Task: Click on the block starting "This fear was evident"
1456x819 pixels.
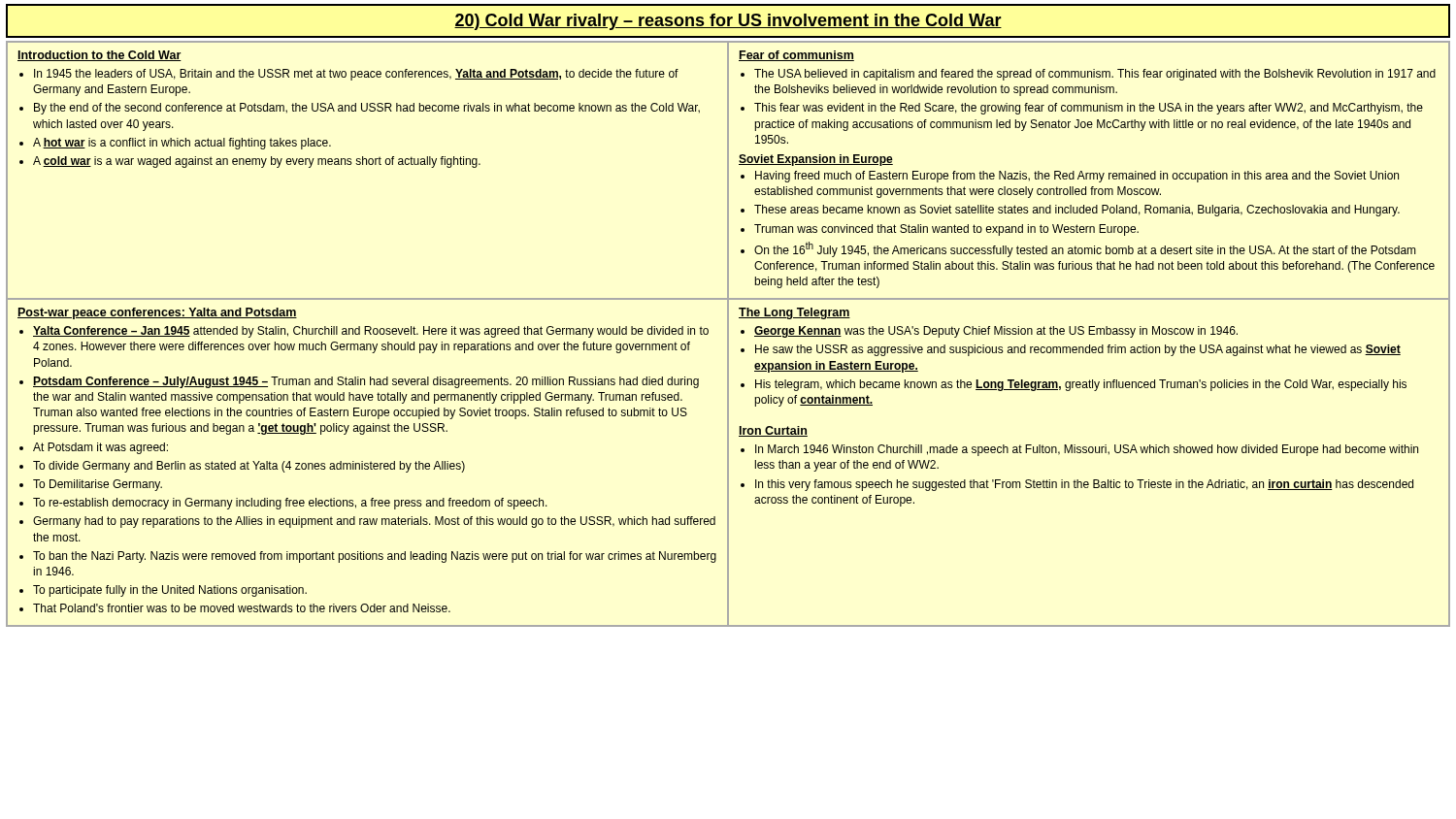Action: tap(1089, 124)
